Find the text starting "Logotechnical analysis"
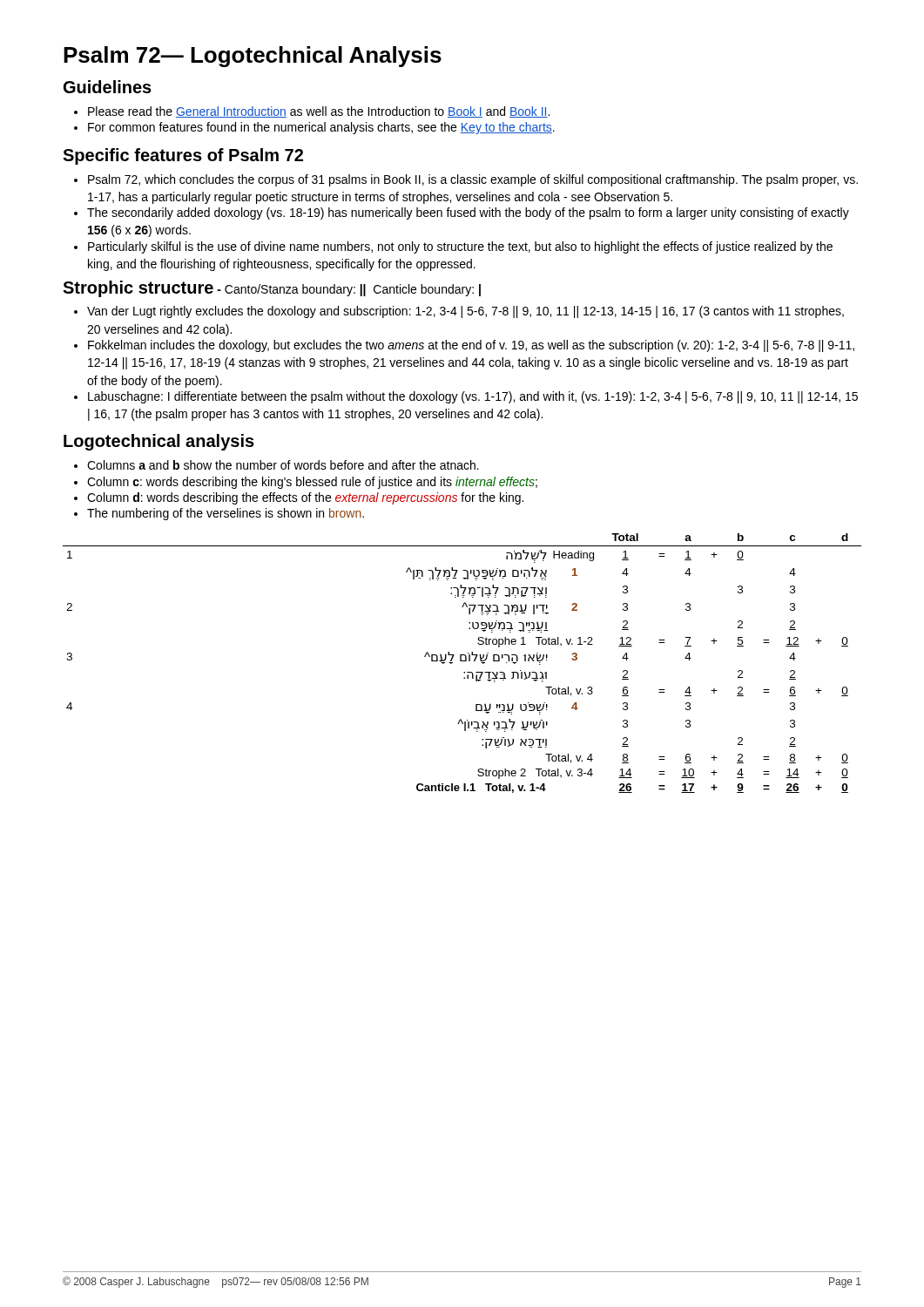Viewport: 924px width, 1307px height. tap(159, 442)
